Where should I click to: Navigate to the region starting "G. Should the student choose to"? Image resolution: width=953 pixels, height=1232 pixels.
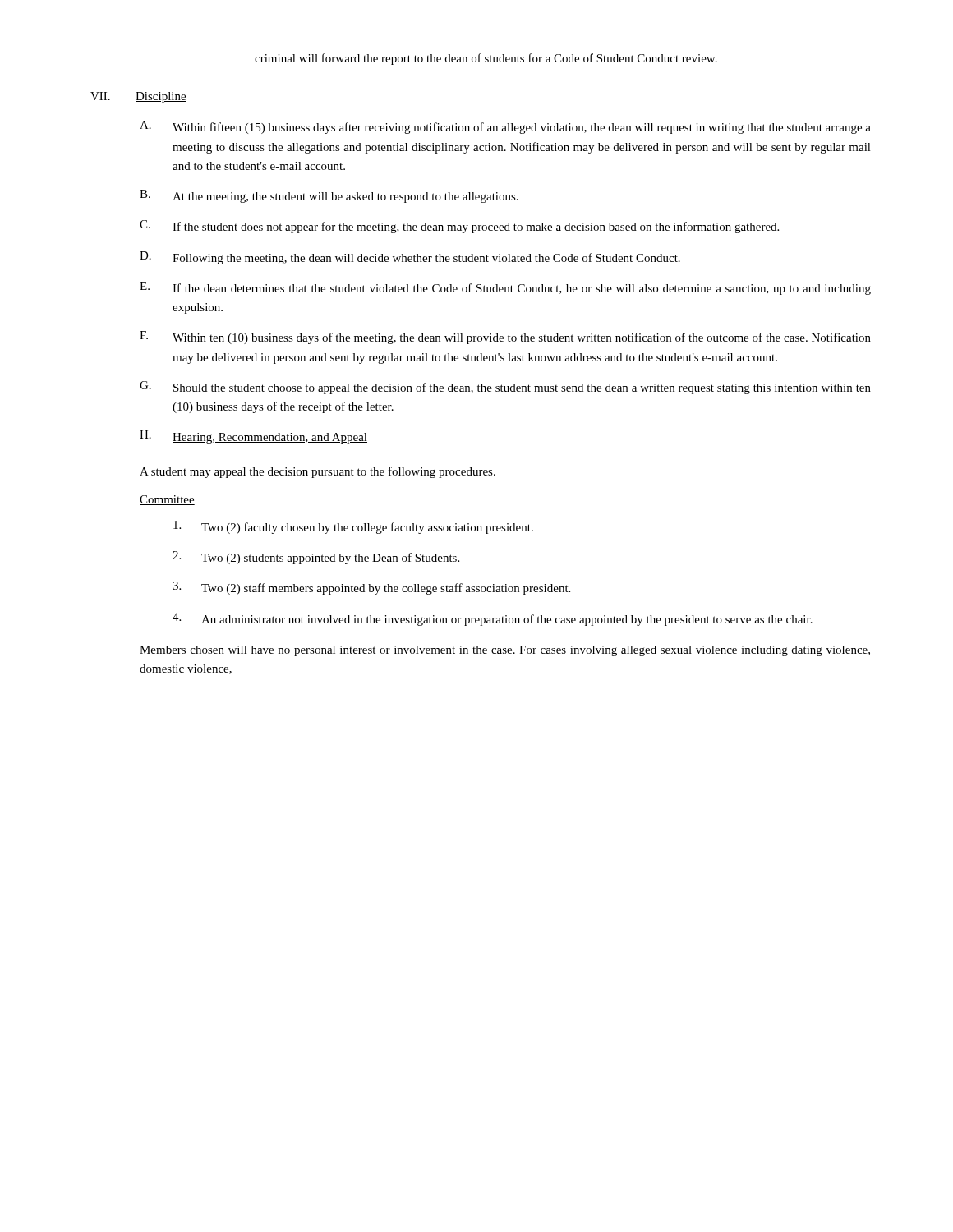[505, 398]
